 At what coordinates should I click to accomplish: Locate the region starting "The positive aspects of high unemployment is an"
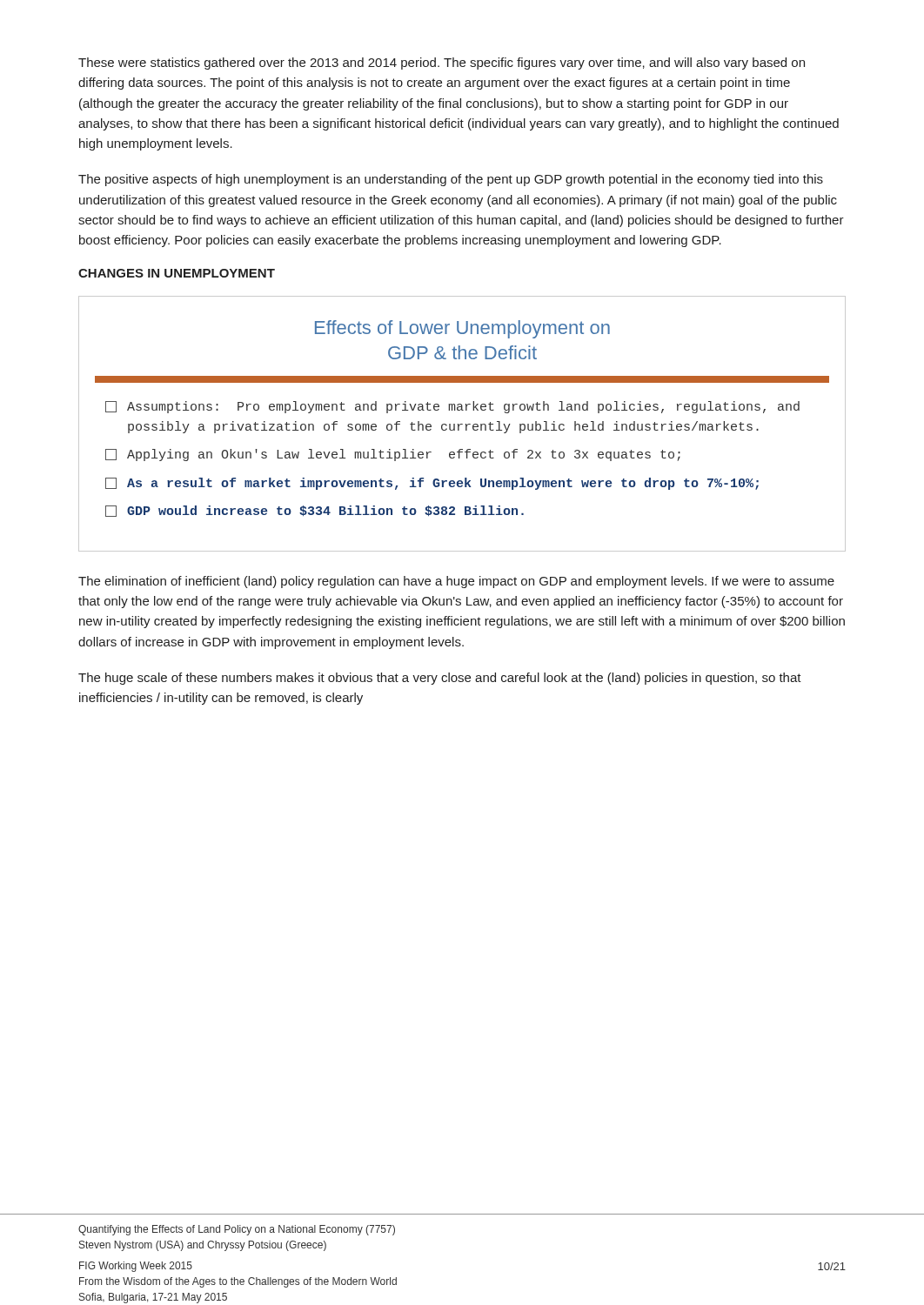(x=461, y=209)
